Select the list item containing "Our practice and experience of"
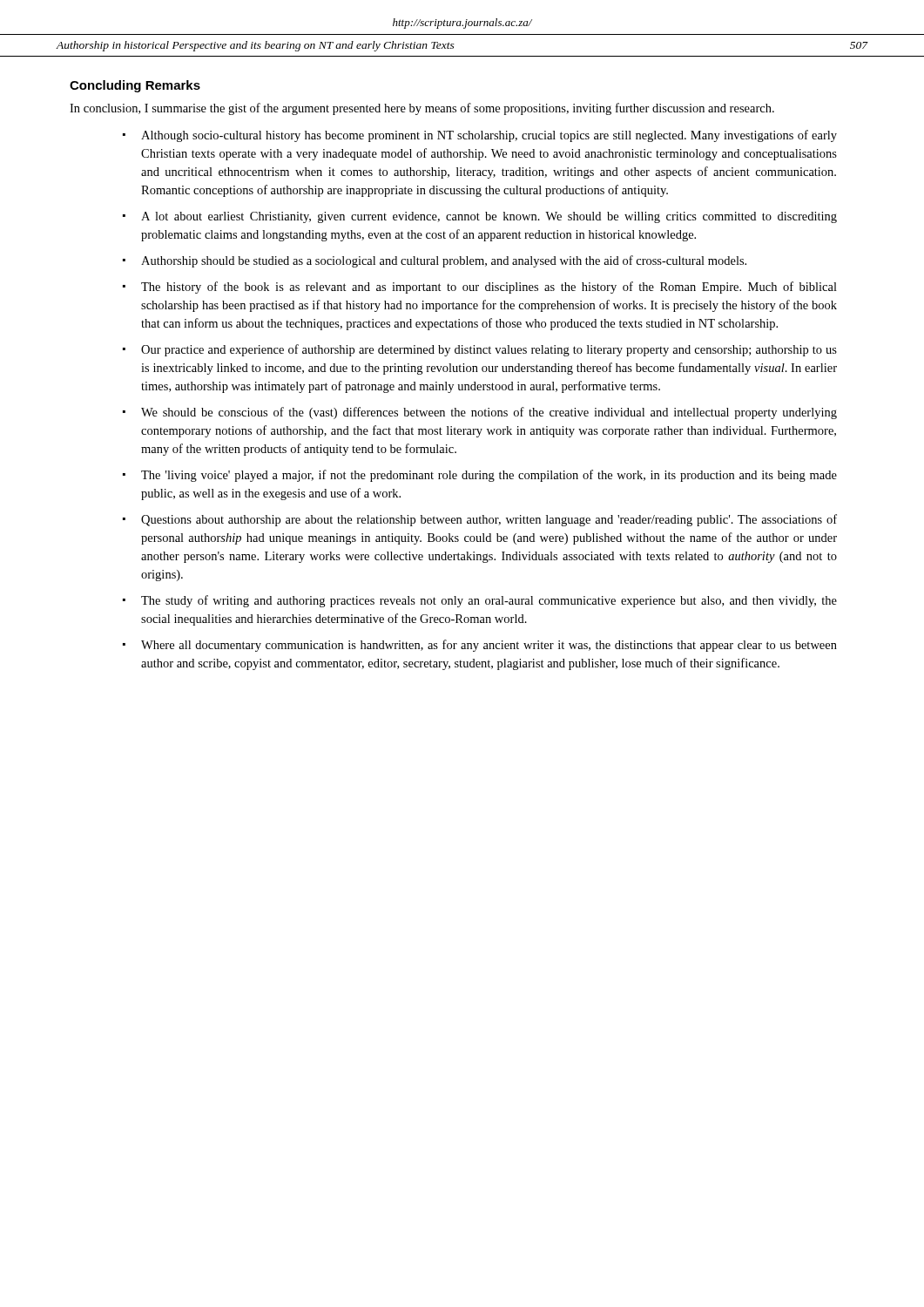Image resolution: width=924 pixels, height=1307 pixels. point(489,368)
